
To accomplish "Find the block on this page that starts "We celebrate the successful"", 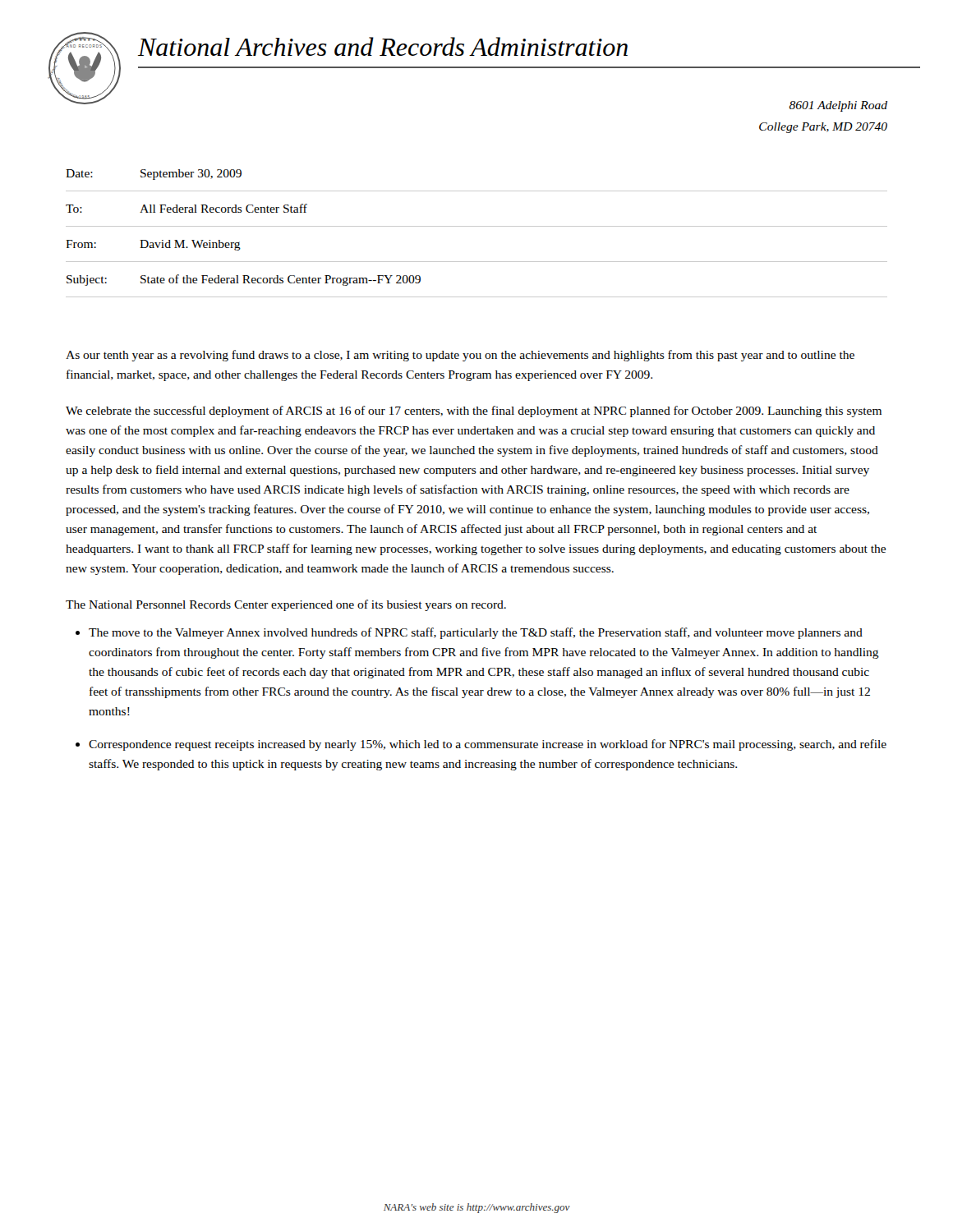I will coord(476,489).
